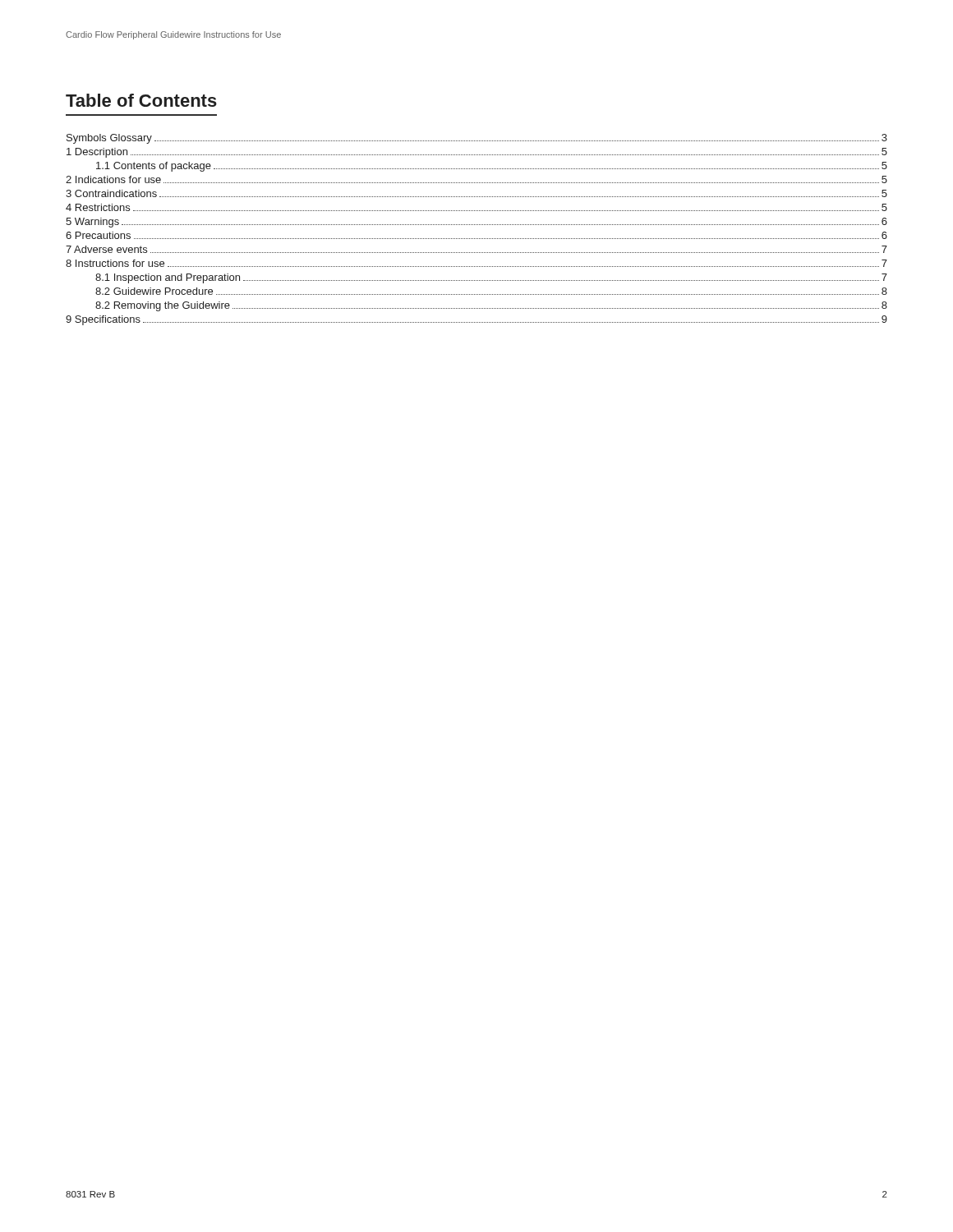Click on the list item that says "Symbols Glossary 3"

click(x=476, y=138)
